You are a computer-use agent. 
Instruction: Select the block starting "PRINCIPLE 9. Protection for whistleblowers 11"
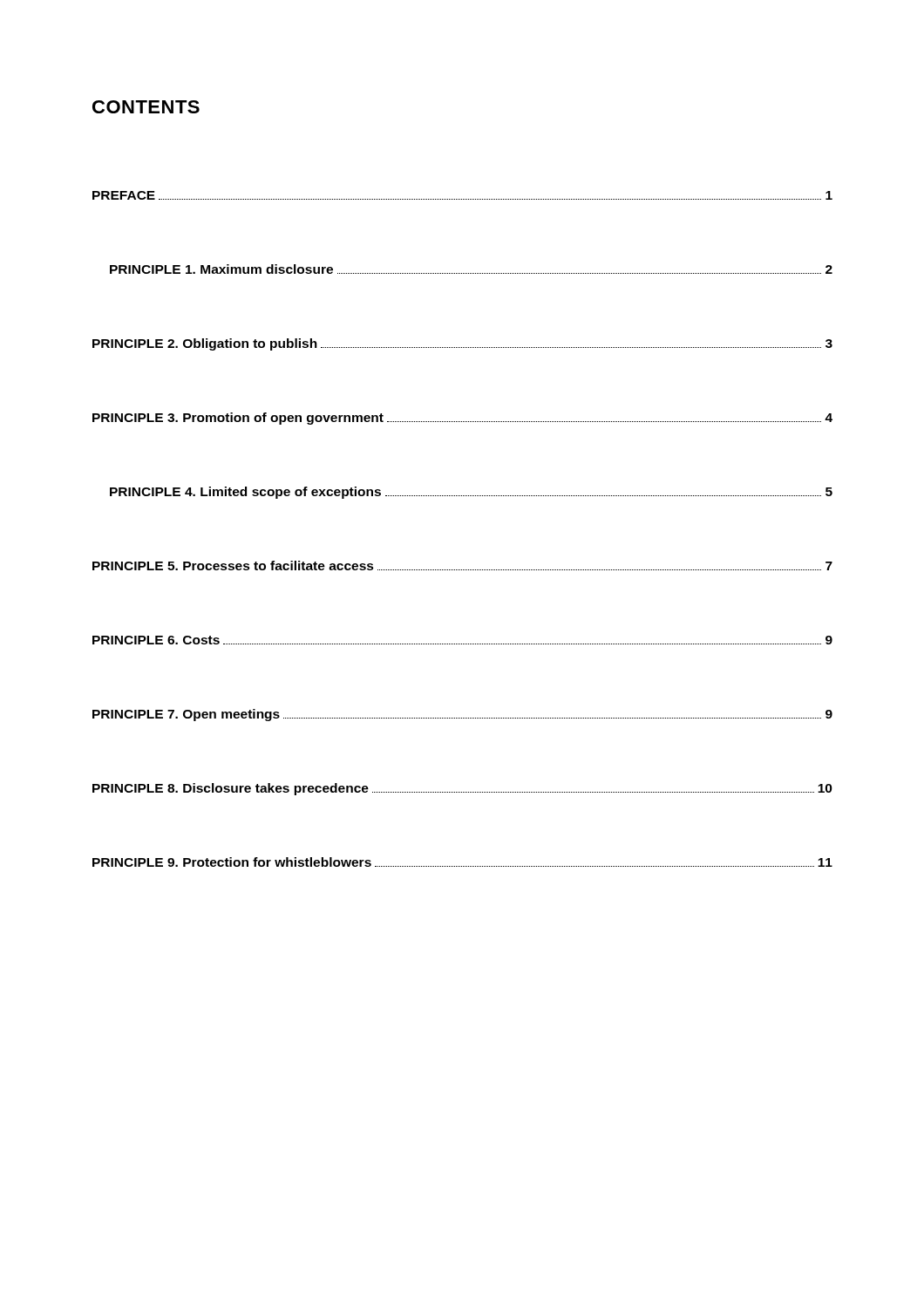pyautogui.click(x=462, y=862)
